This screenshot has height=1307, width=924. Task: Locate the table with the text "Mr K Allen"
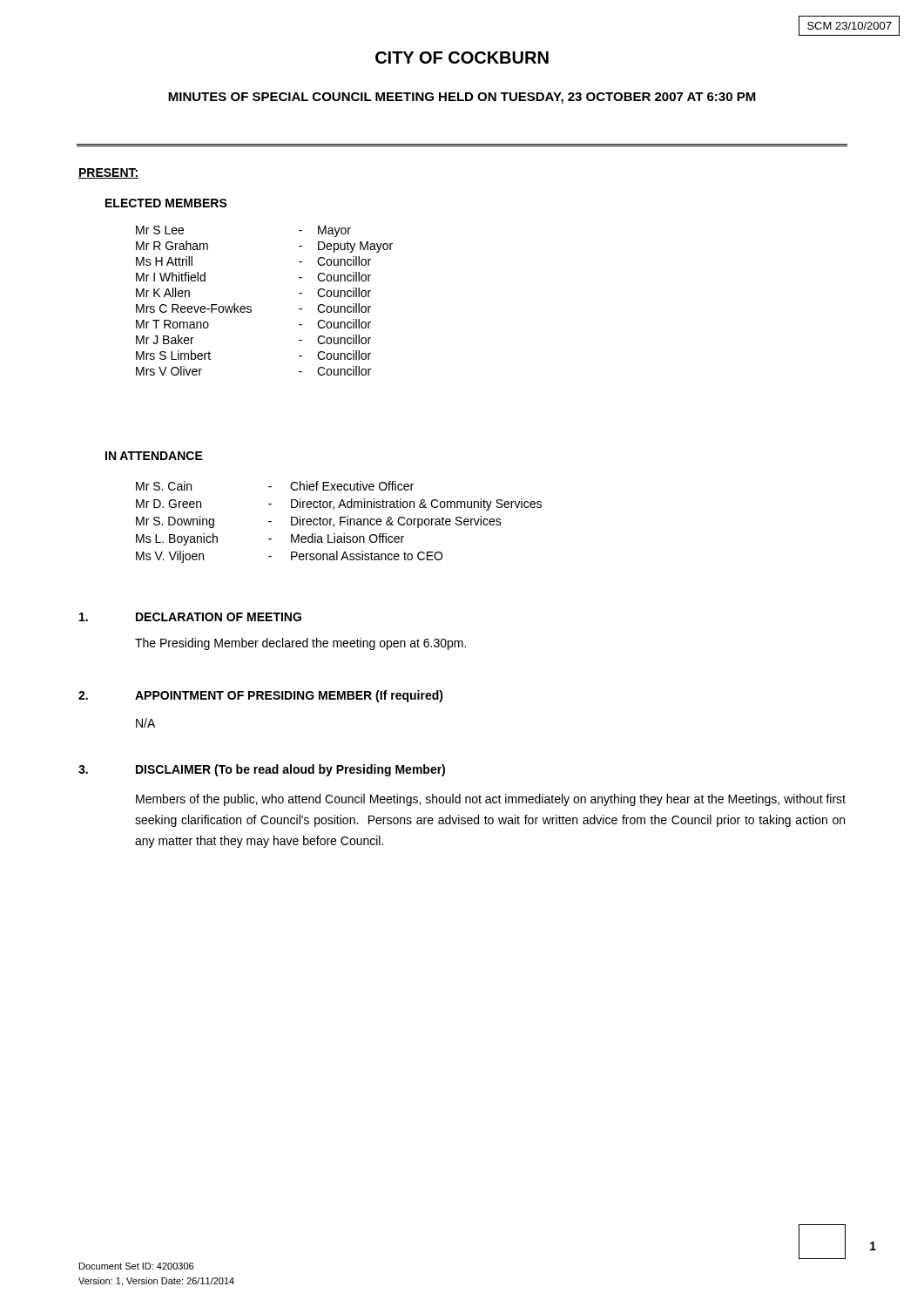coord(305,301)
